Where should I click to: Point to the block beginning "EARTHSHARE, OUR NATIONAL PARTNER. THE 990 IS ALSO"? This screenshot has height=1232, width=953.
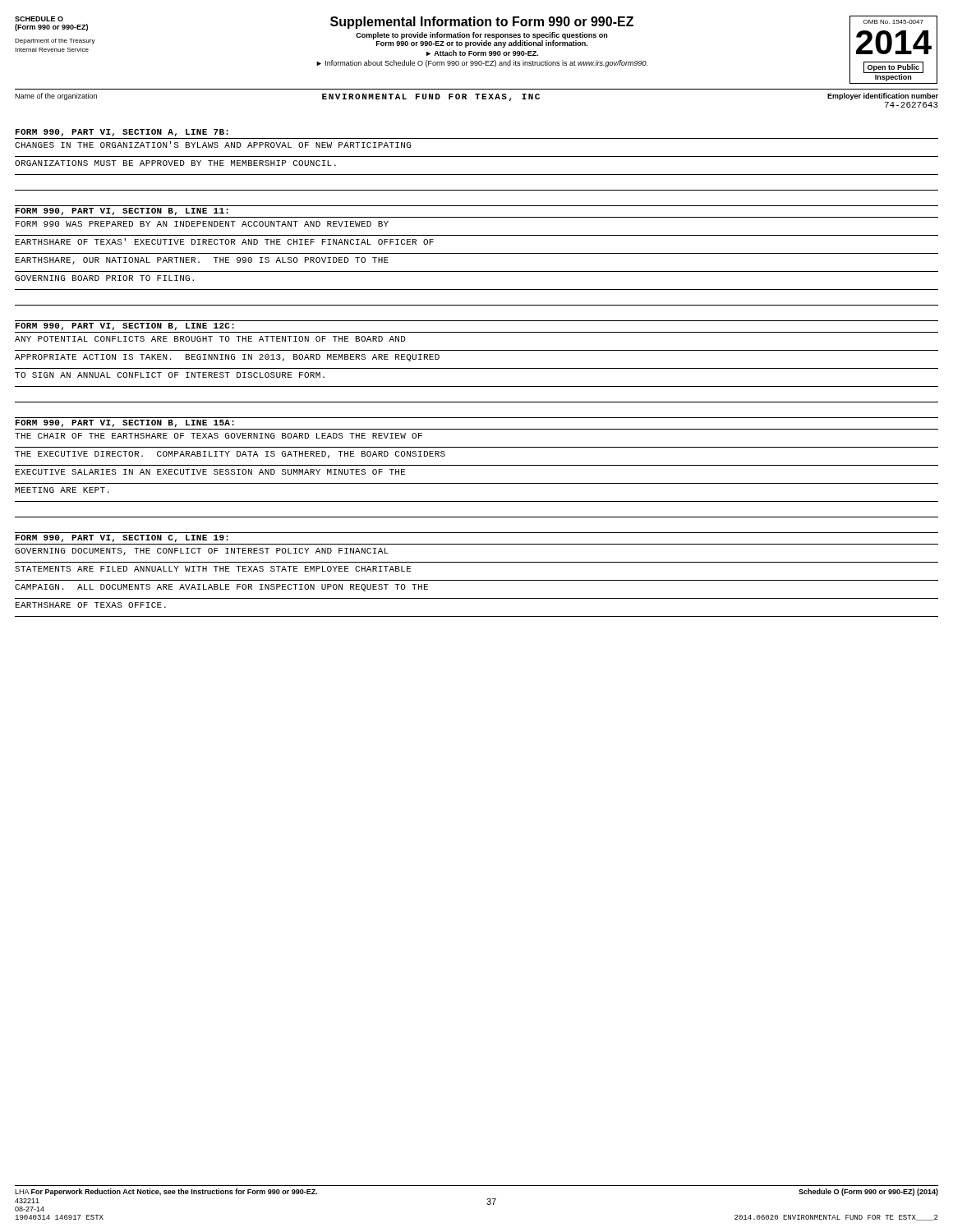(202, 260)
